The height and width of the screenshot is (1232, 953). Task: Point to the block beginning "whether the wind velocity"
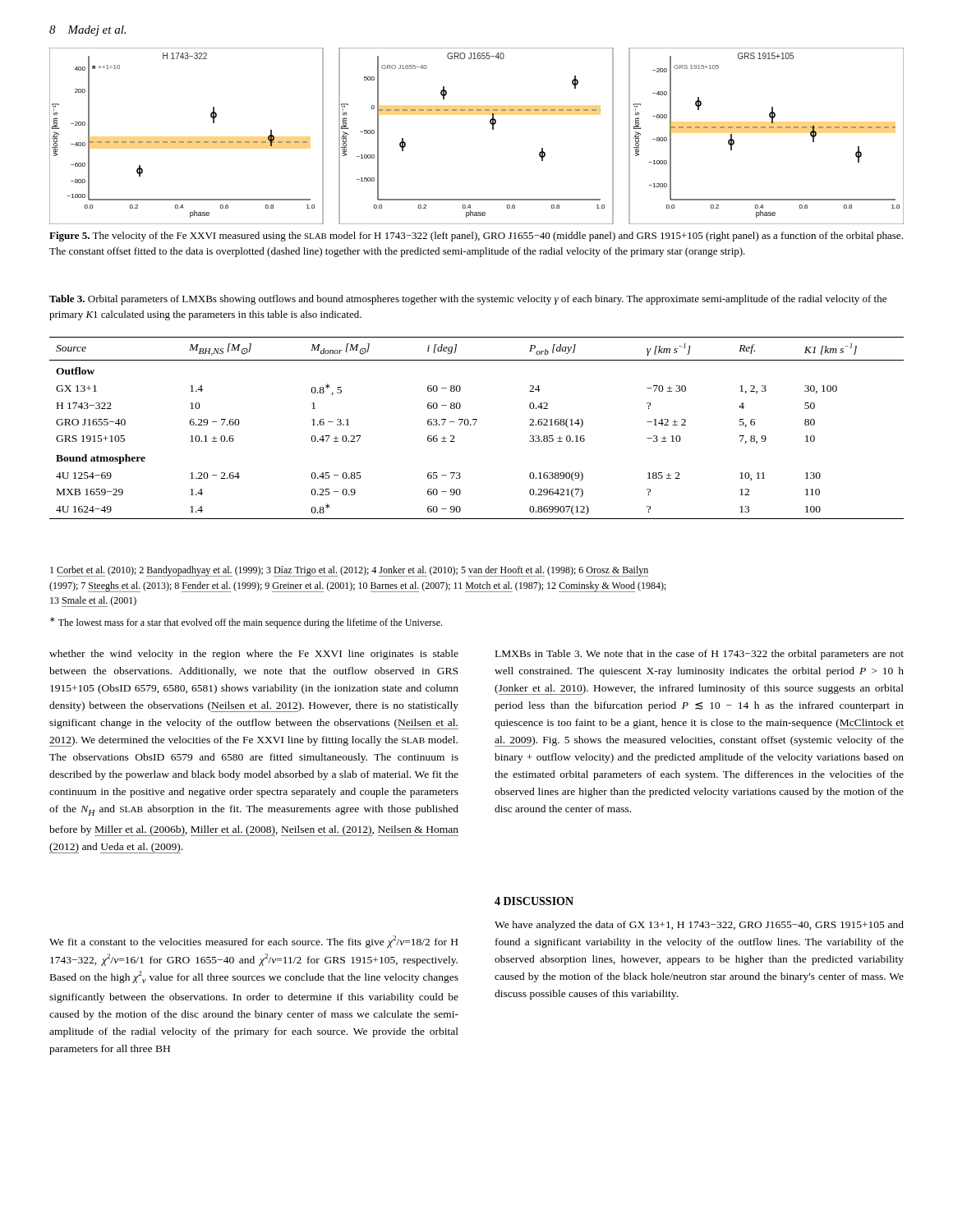[x=254, y=750]
